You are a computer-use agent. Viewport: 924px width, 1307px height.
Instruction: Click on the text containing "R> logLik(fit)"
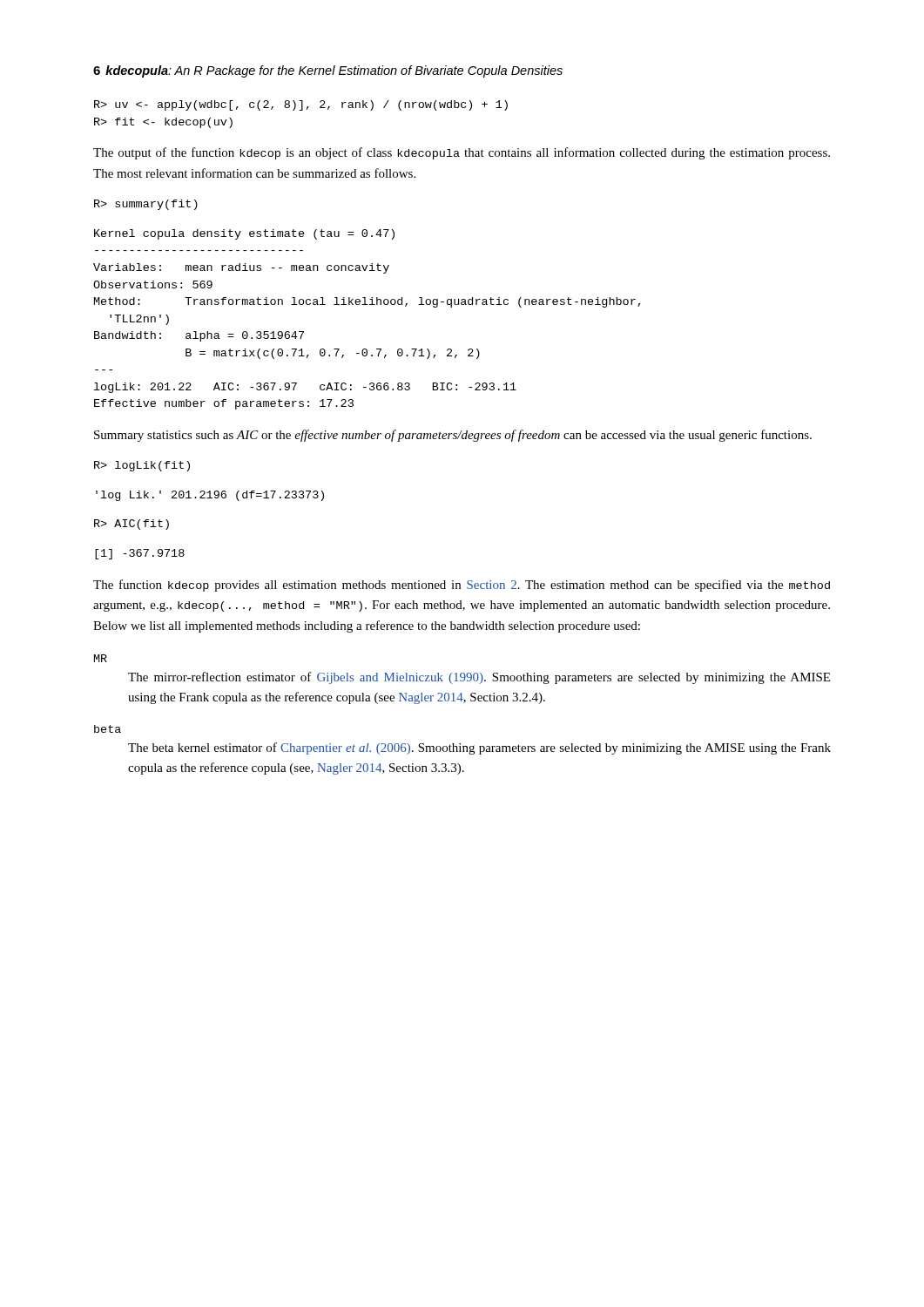143,466
